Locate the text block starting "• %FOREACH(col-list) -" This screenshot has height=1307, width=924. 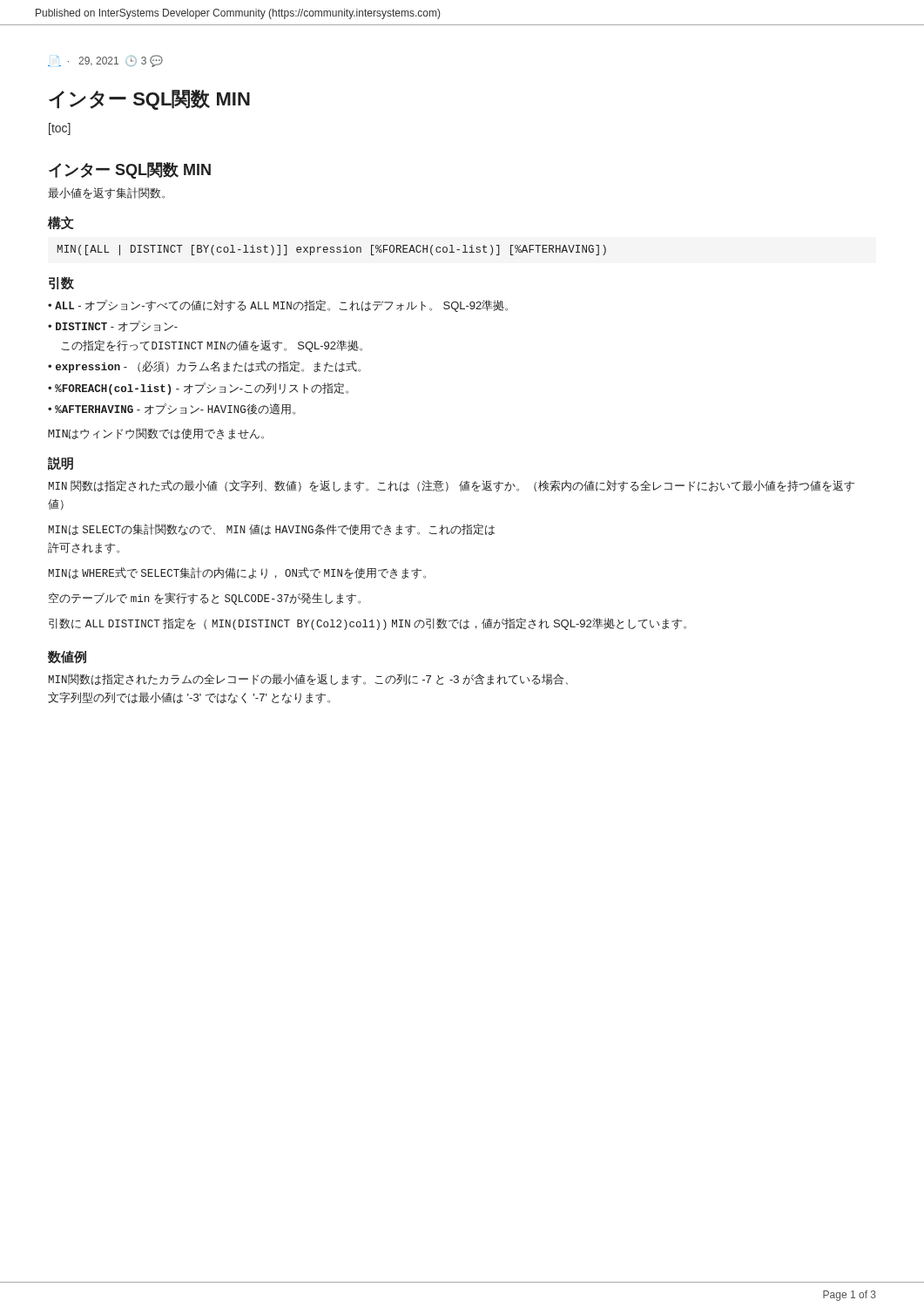click(202, 388)
